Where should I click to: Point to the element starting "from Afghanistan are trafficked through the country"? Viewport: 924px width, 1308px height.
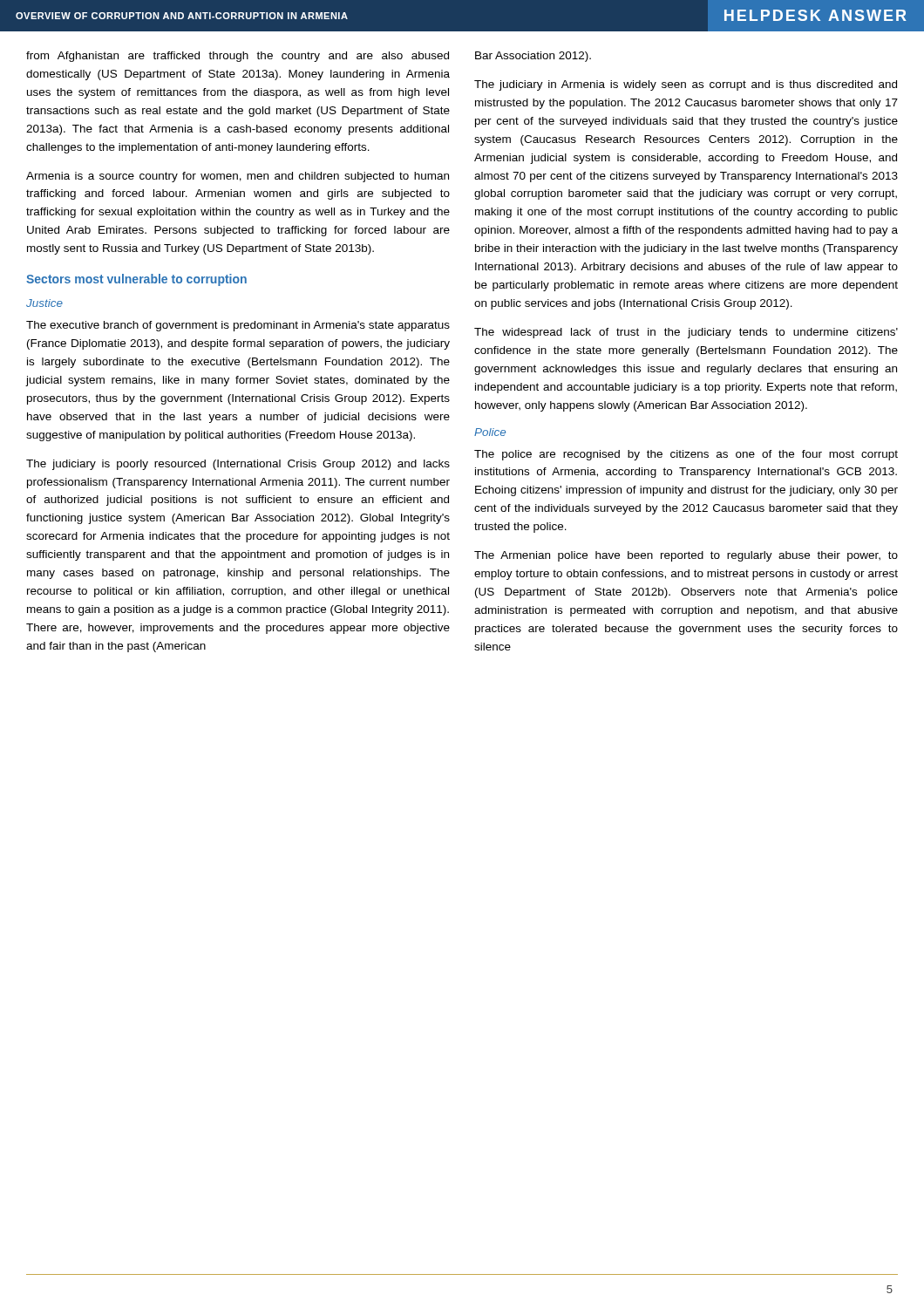point(238,102)
